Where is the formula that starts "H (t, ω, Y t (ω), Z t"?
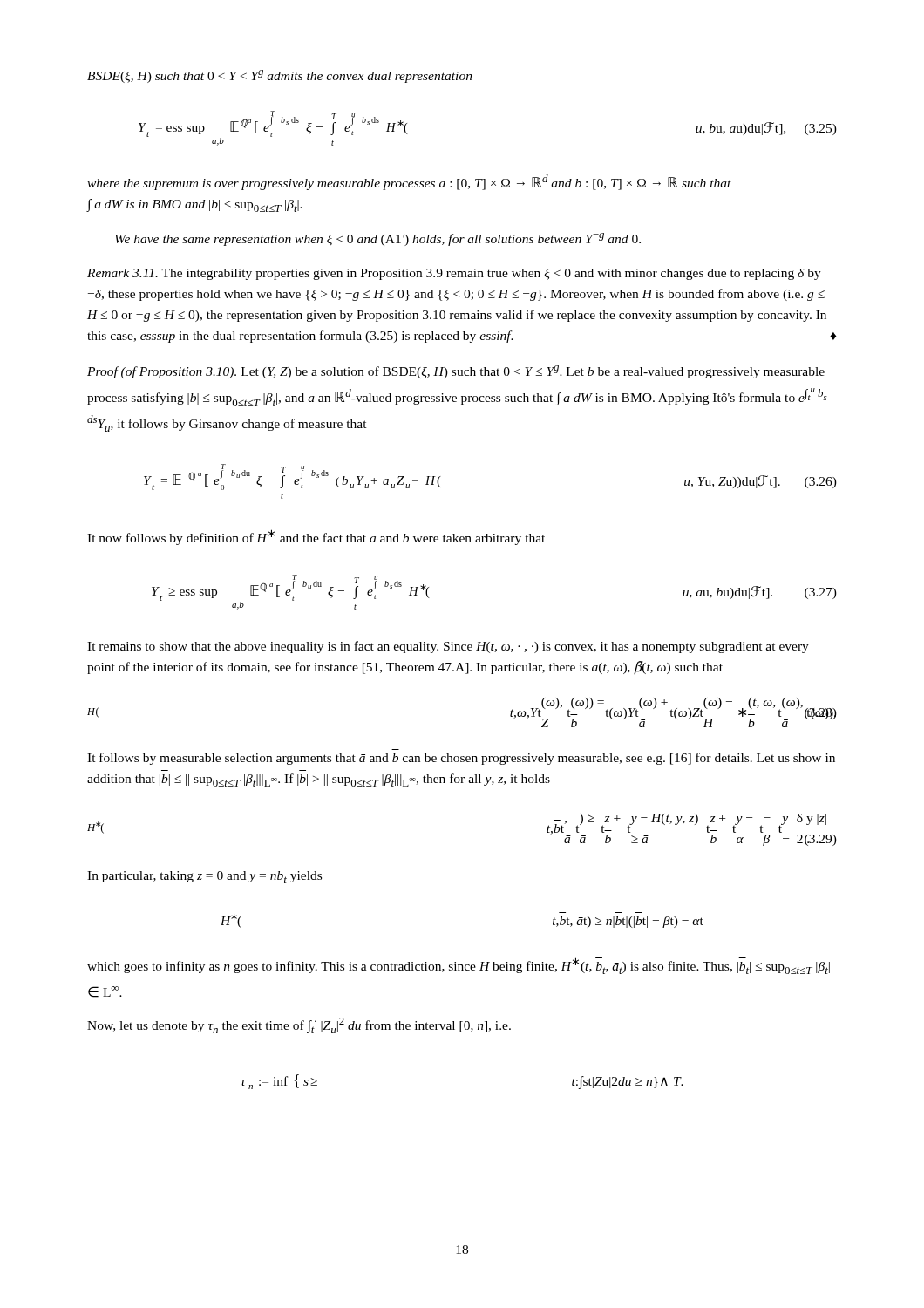Screen dimensions: 1308x924 click(91, 711)
